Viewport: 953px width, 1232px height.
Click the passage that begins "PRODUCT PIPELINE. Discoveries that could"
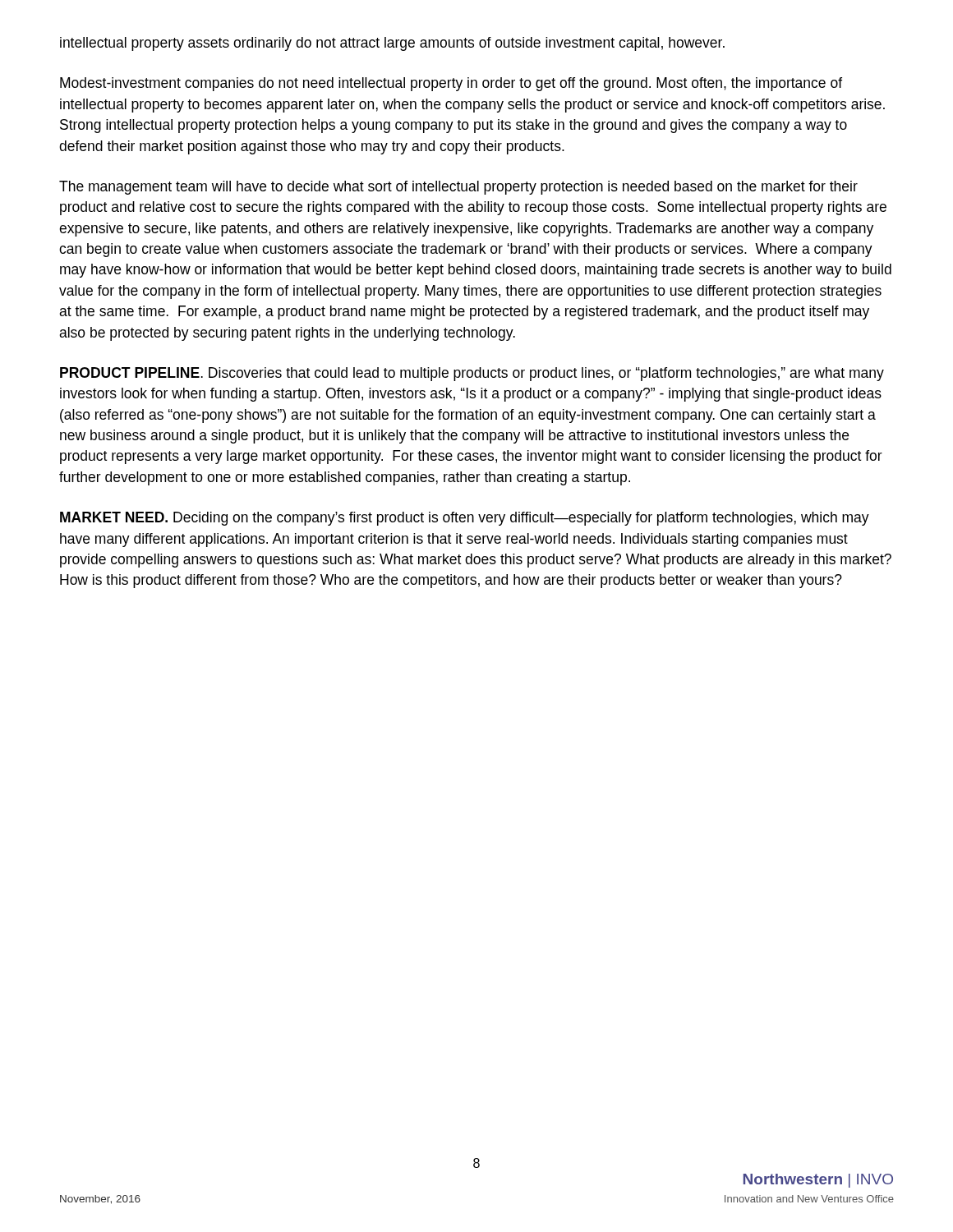[471, 425]
